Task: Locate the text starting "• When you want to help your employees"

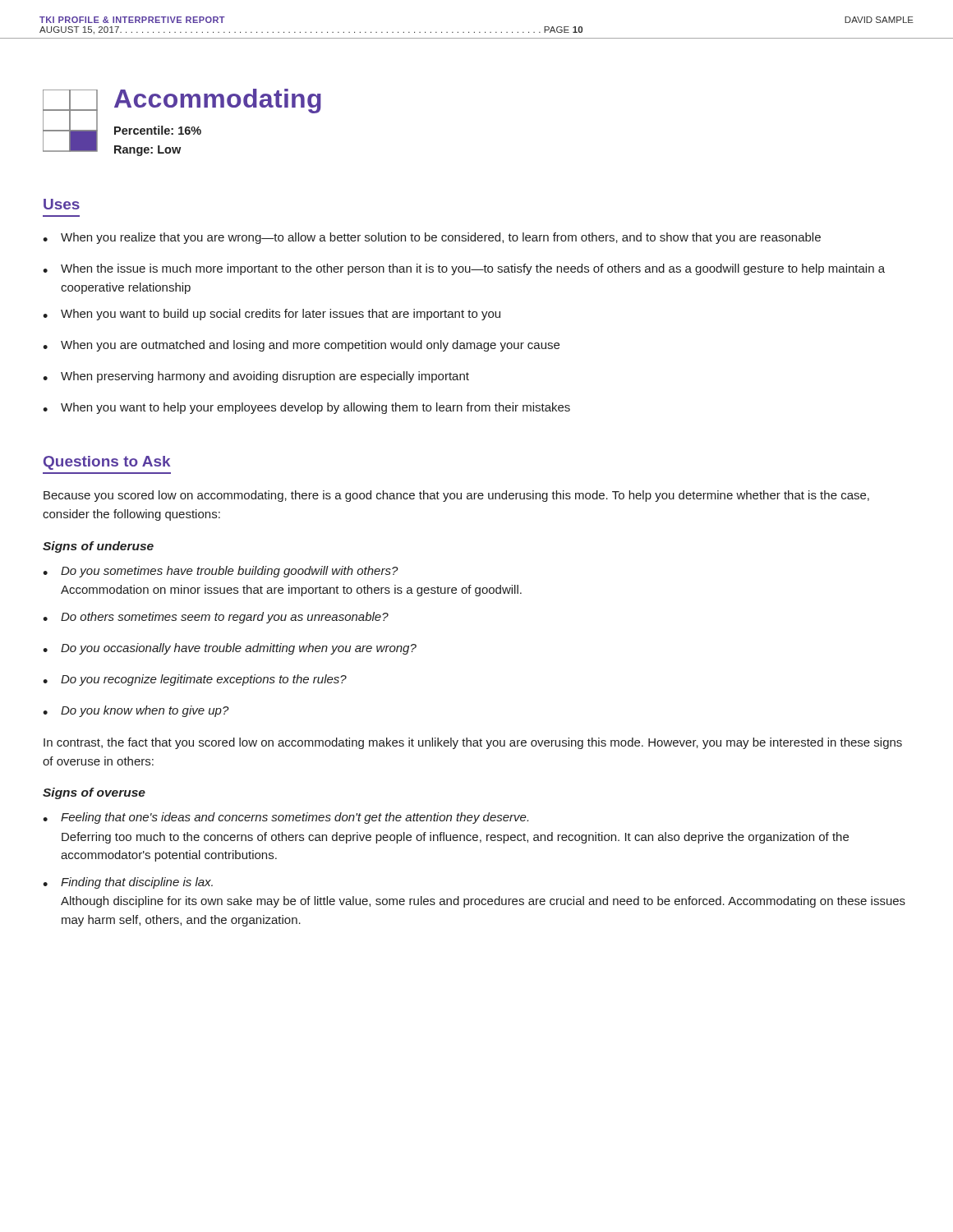Action: click(x=476, y=410)
